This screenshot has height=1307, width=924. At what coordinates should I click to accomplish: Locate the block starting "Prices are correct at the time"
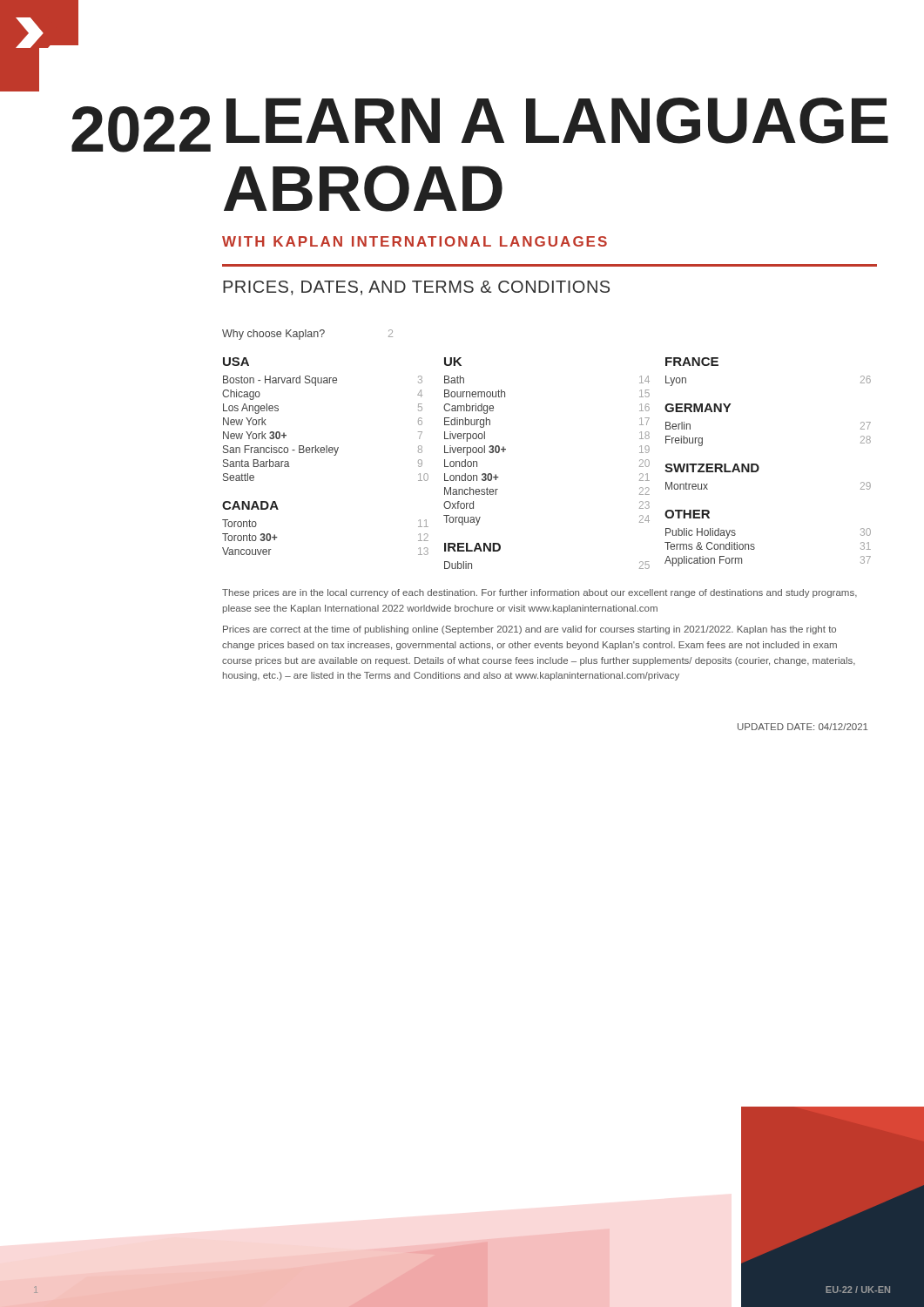coord(539,652)
